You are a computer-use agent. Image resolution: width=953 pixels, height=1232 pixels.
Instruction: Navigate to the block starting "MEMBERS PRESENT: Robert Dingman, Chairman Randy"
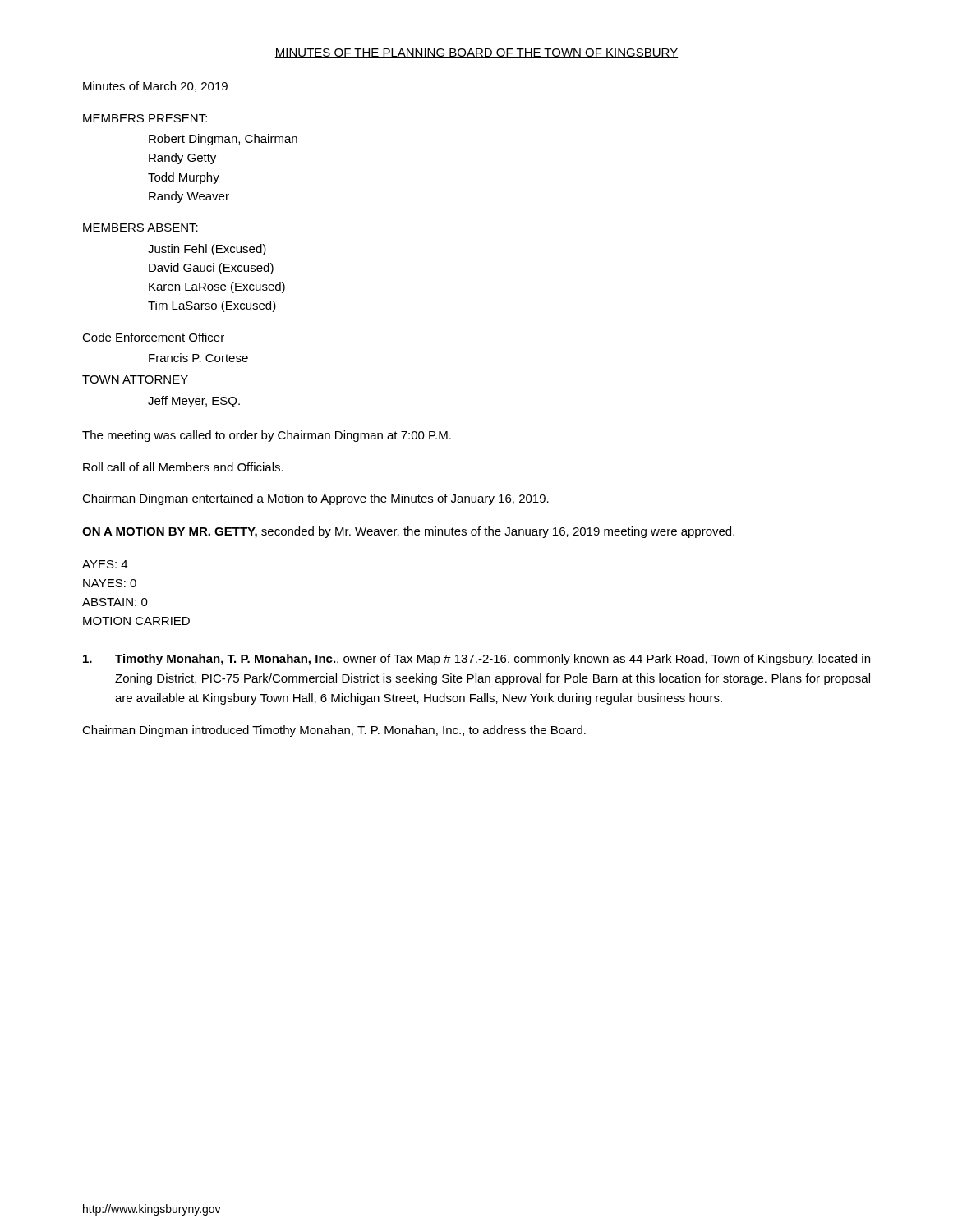tap(145, 118)
